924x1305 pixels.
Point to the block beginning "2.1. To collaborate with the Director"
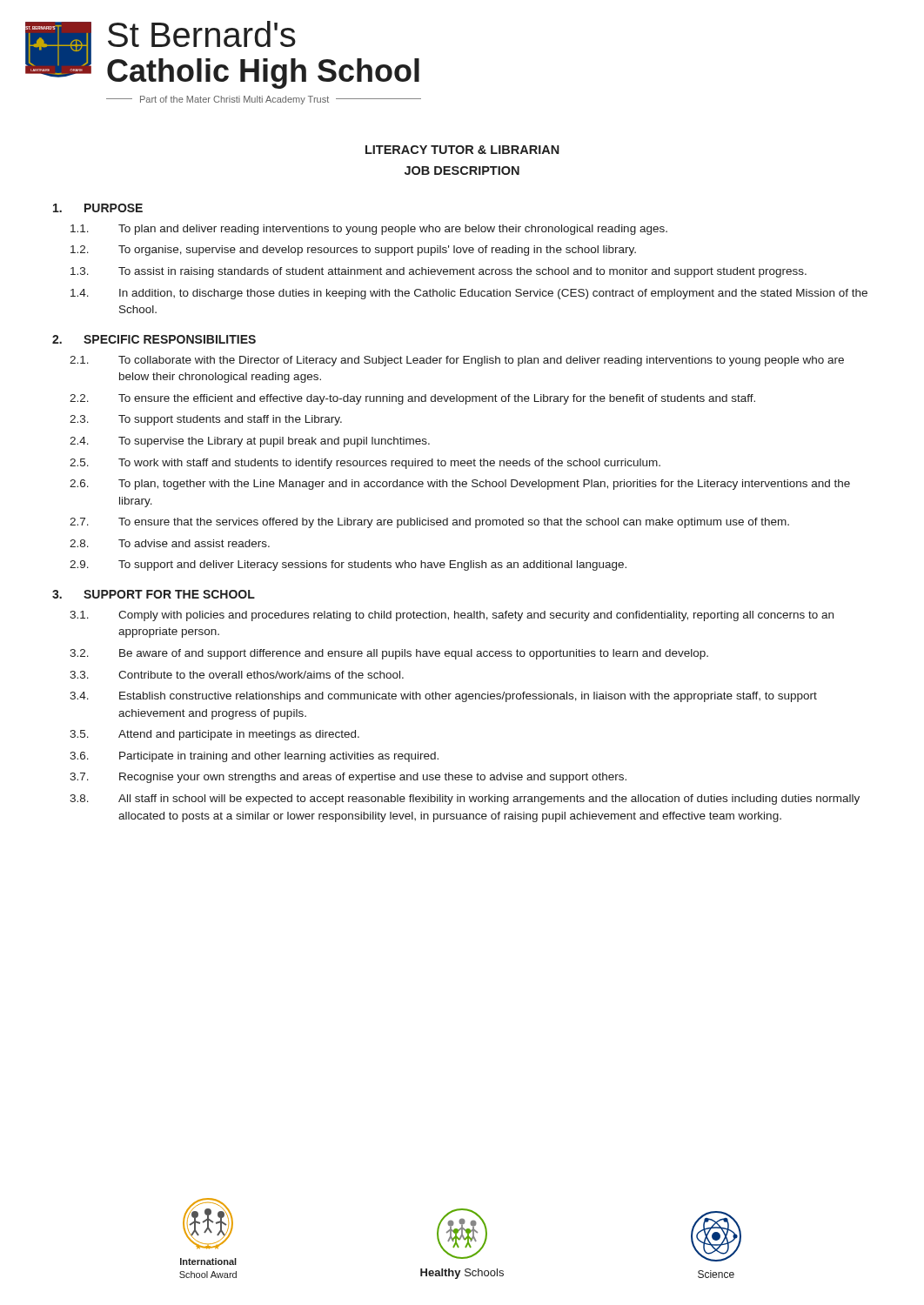click(462, 368)
